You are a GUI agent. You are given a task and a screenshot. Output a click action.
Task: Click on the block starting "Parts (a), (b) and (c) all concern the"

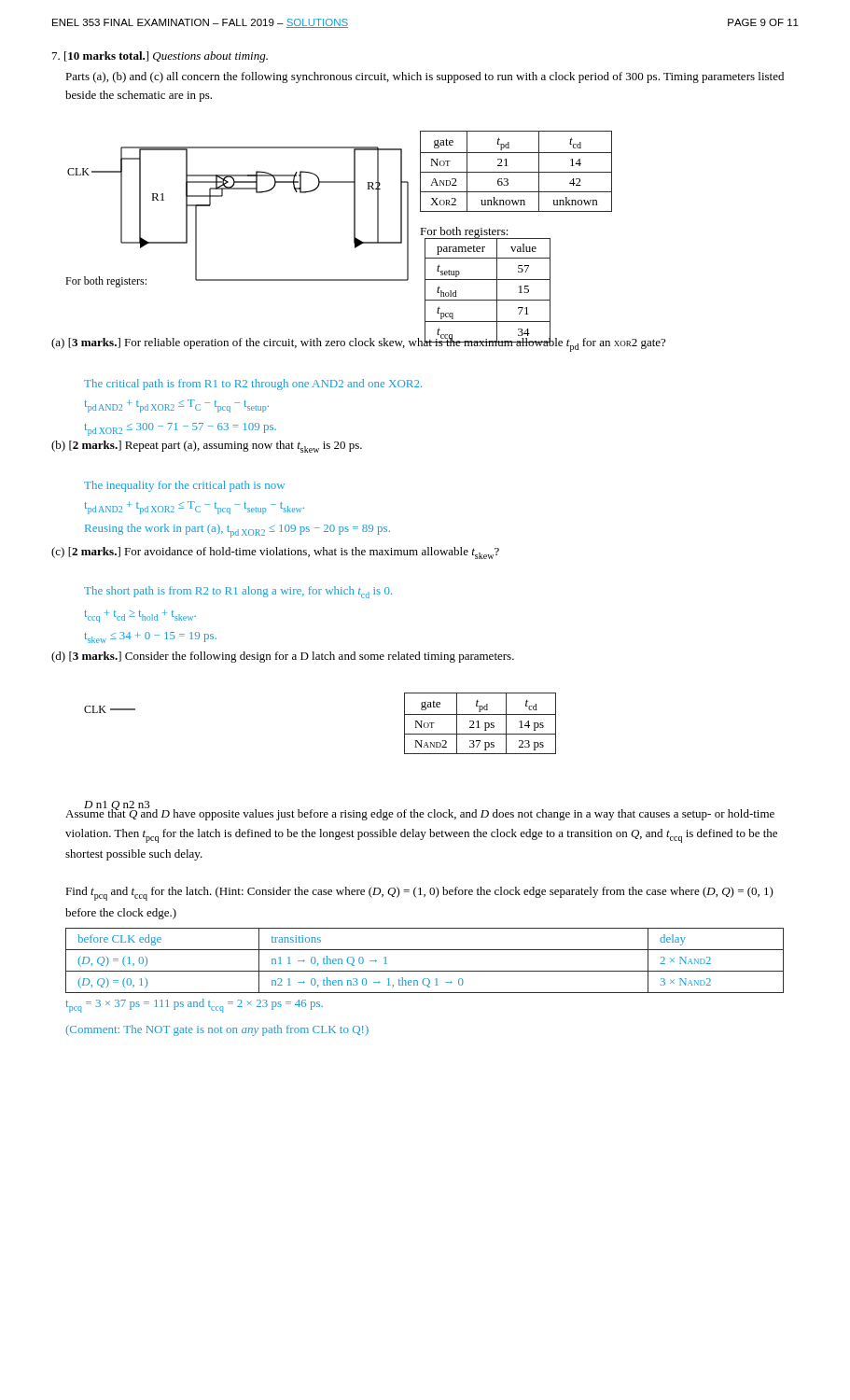[x=425, y=85]
